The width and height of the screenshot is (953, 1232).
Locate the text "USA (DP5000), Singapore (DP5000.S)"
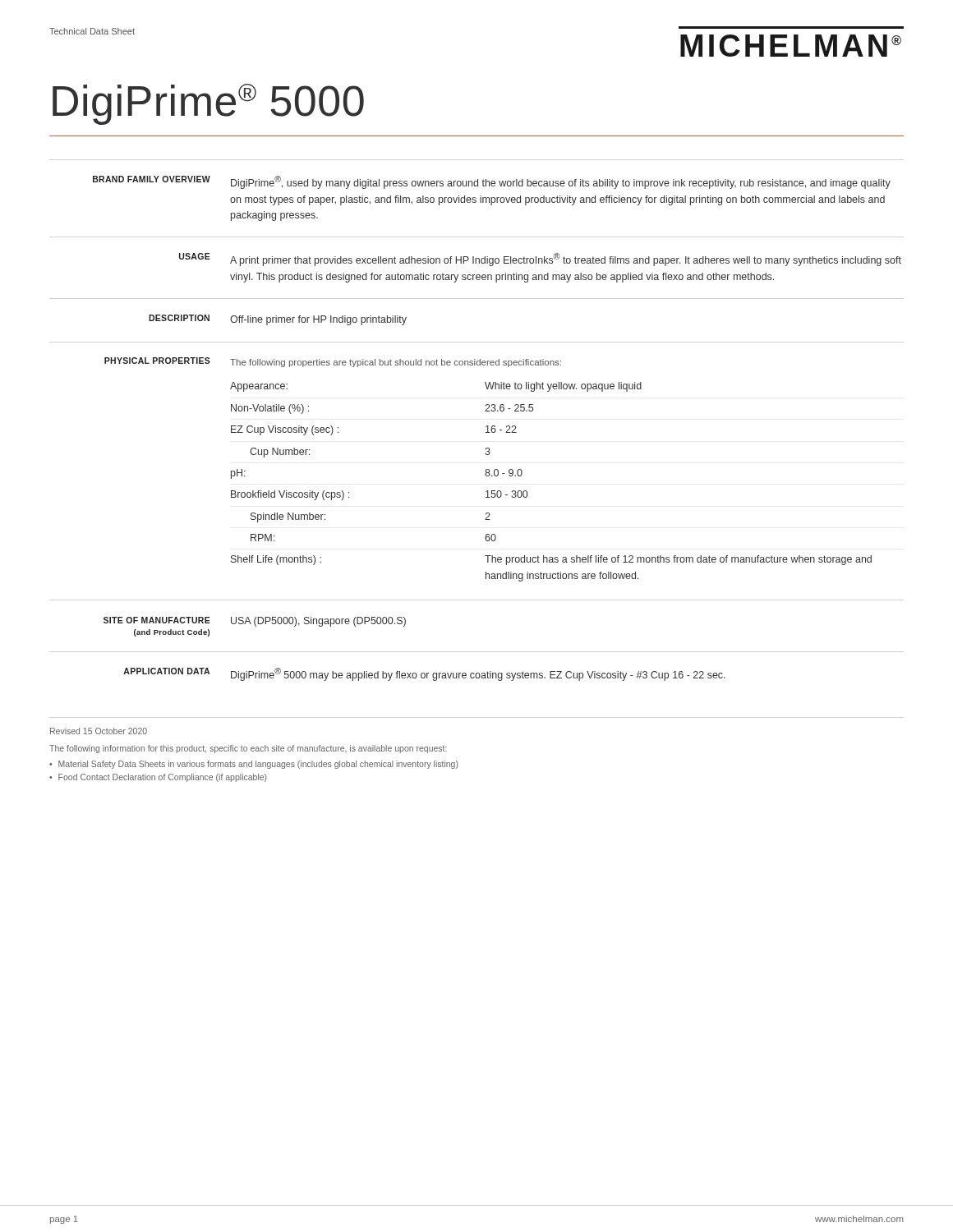(318, 621)
